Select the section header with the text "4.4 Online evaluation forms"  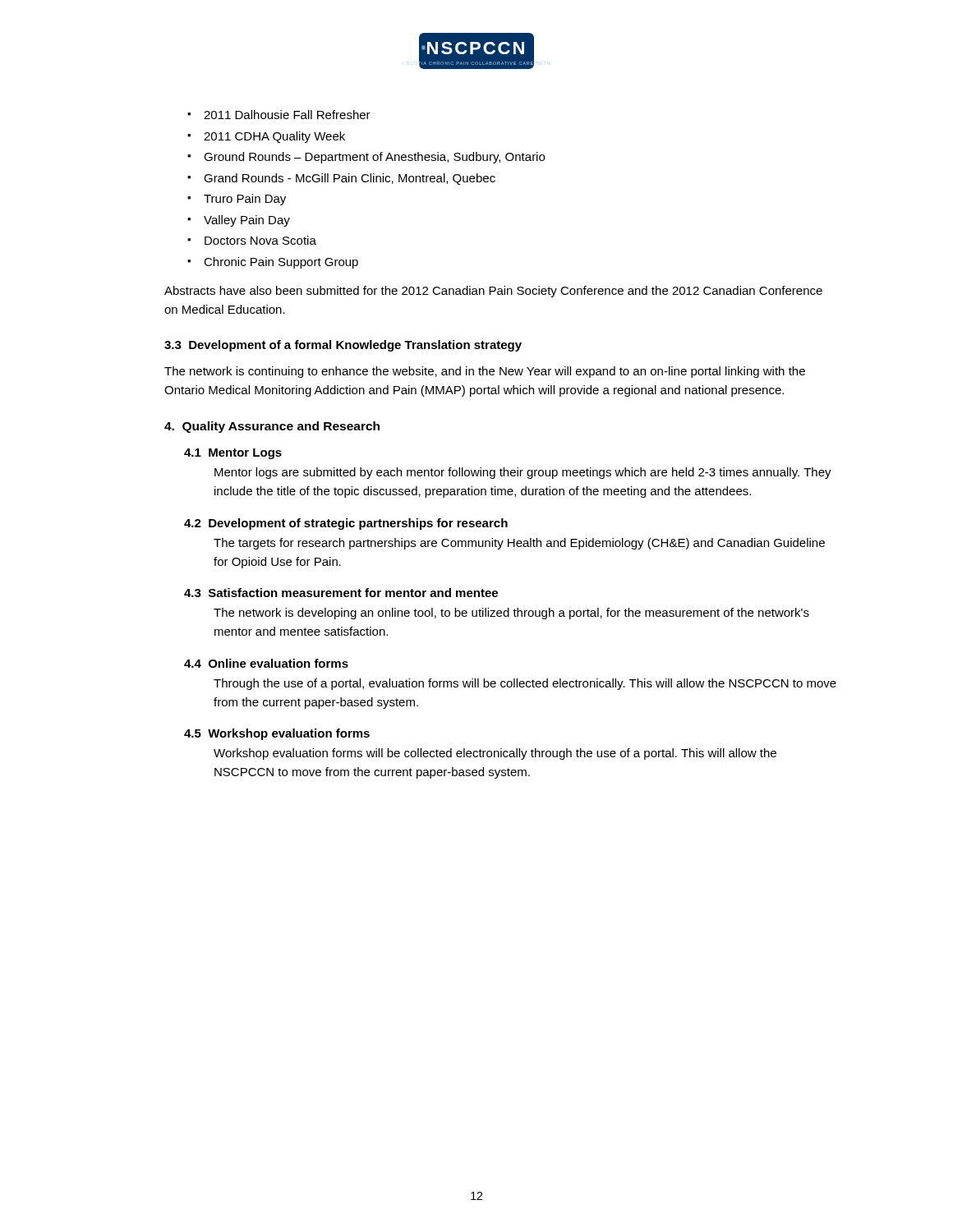tap(266, 663)
